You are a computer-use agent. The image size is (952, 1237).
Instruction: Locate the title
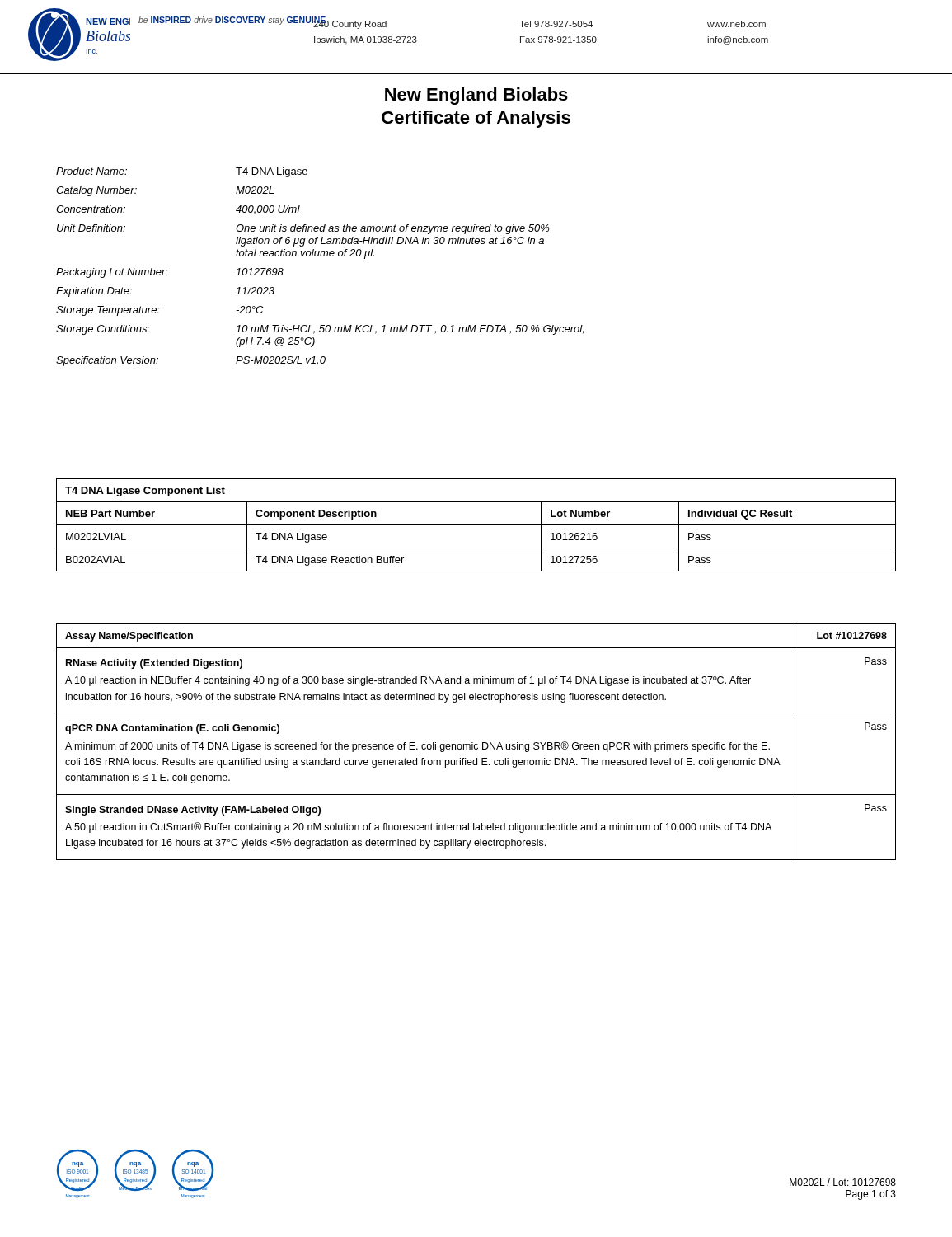476,106
